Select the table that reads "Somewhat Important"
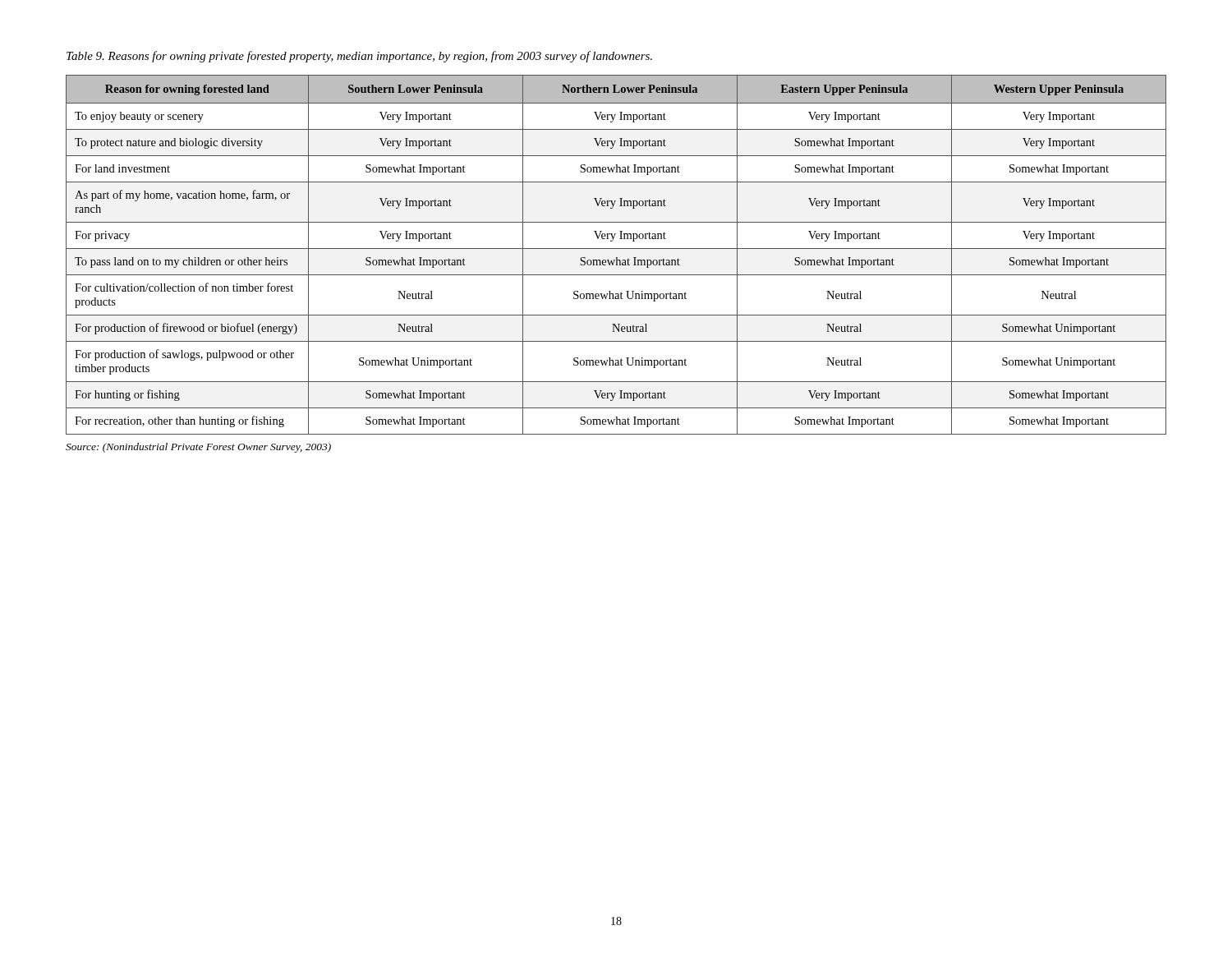 coord(616,255)
